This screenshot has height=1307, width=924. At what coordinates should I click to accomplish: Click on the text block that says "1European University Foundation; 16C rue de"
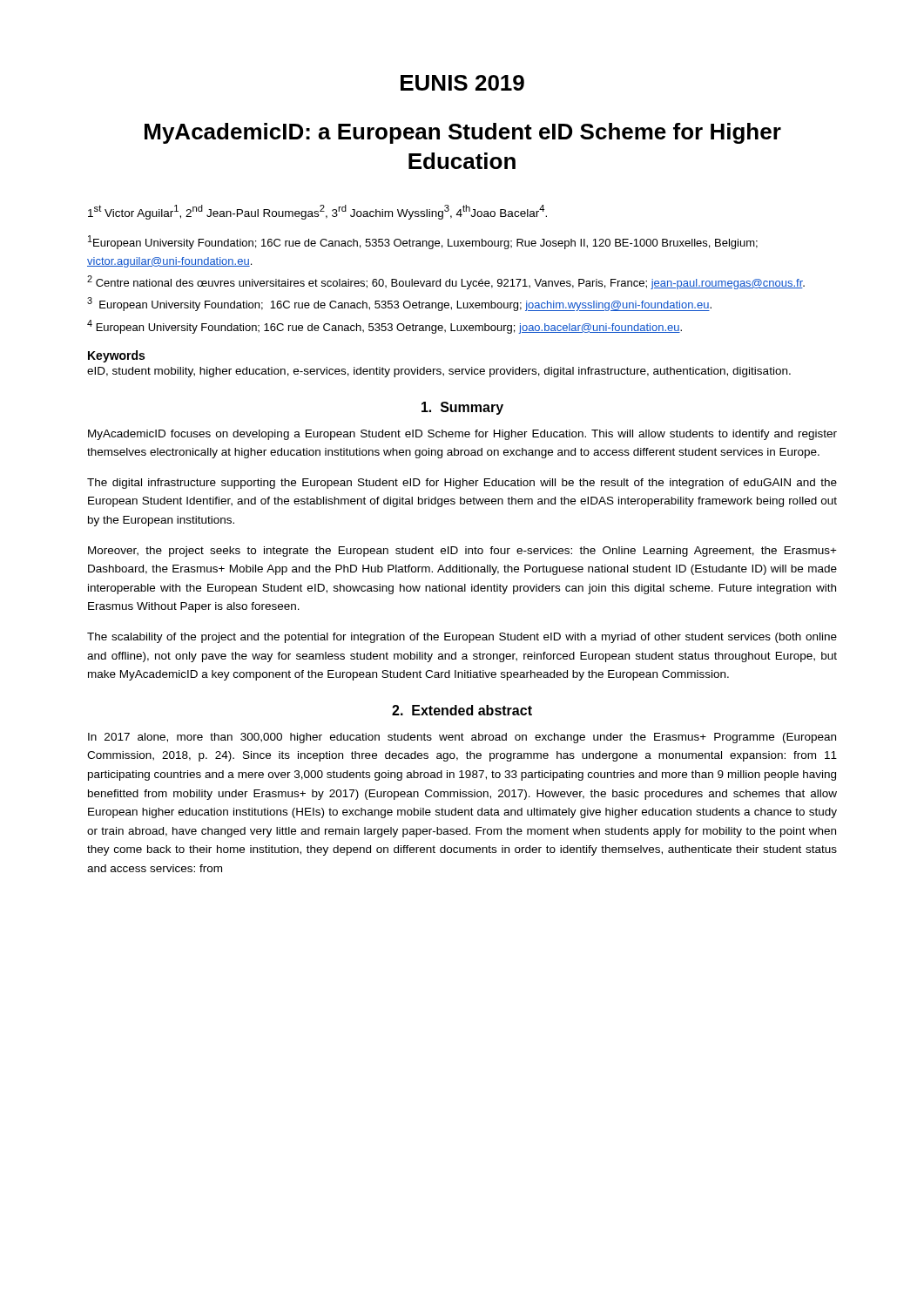462,284
